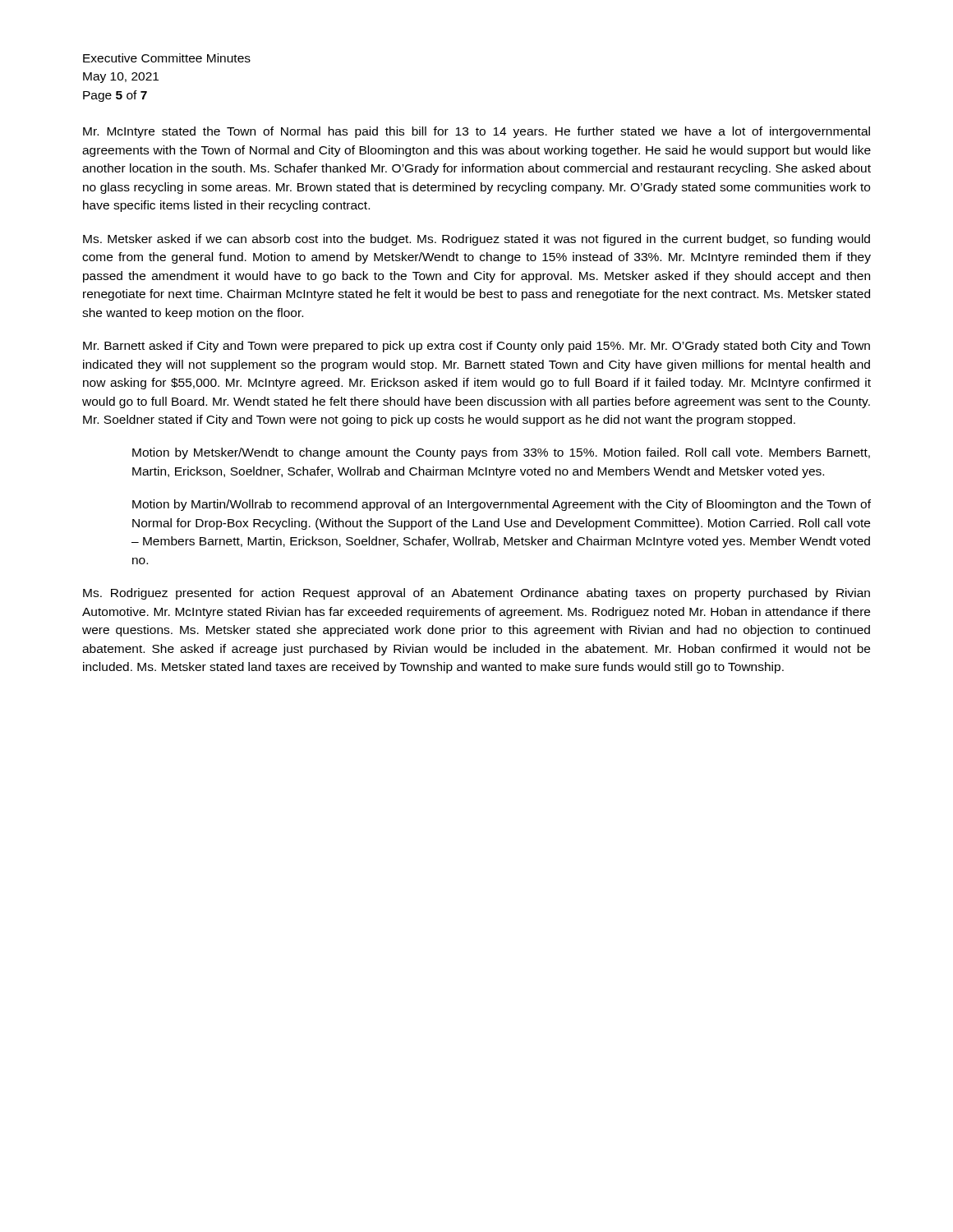The width and height of the screenshot is (953, 1232).
Task: Click the passage that begins "Mr. Barnett asked if City and Town"
Action: 476,382
